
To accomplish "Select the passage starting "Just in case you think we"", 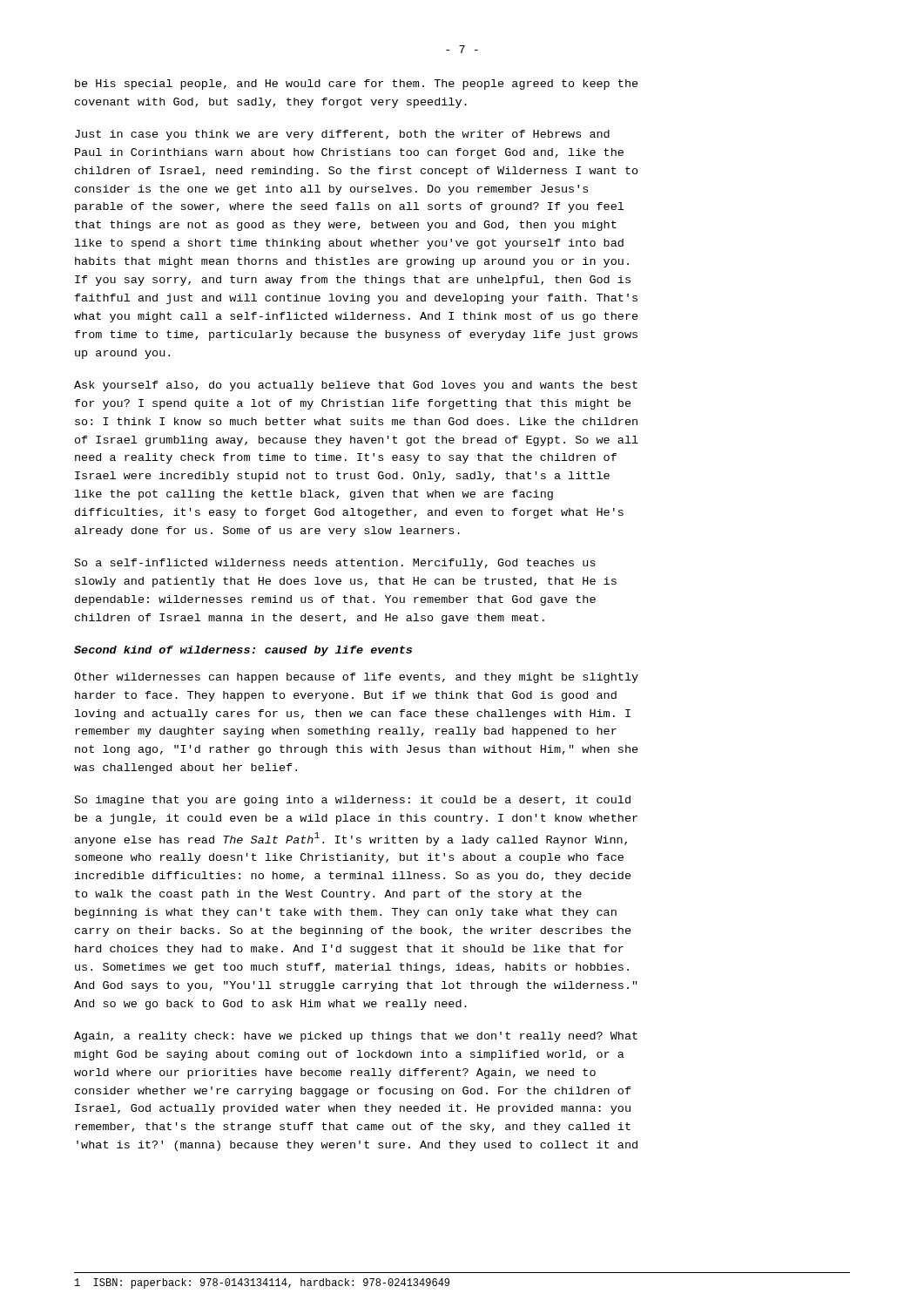I will (x=356, y=244).
